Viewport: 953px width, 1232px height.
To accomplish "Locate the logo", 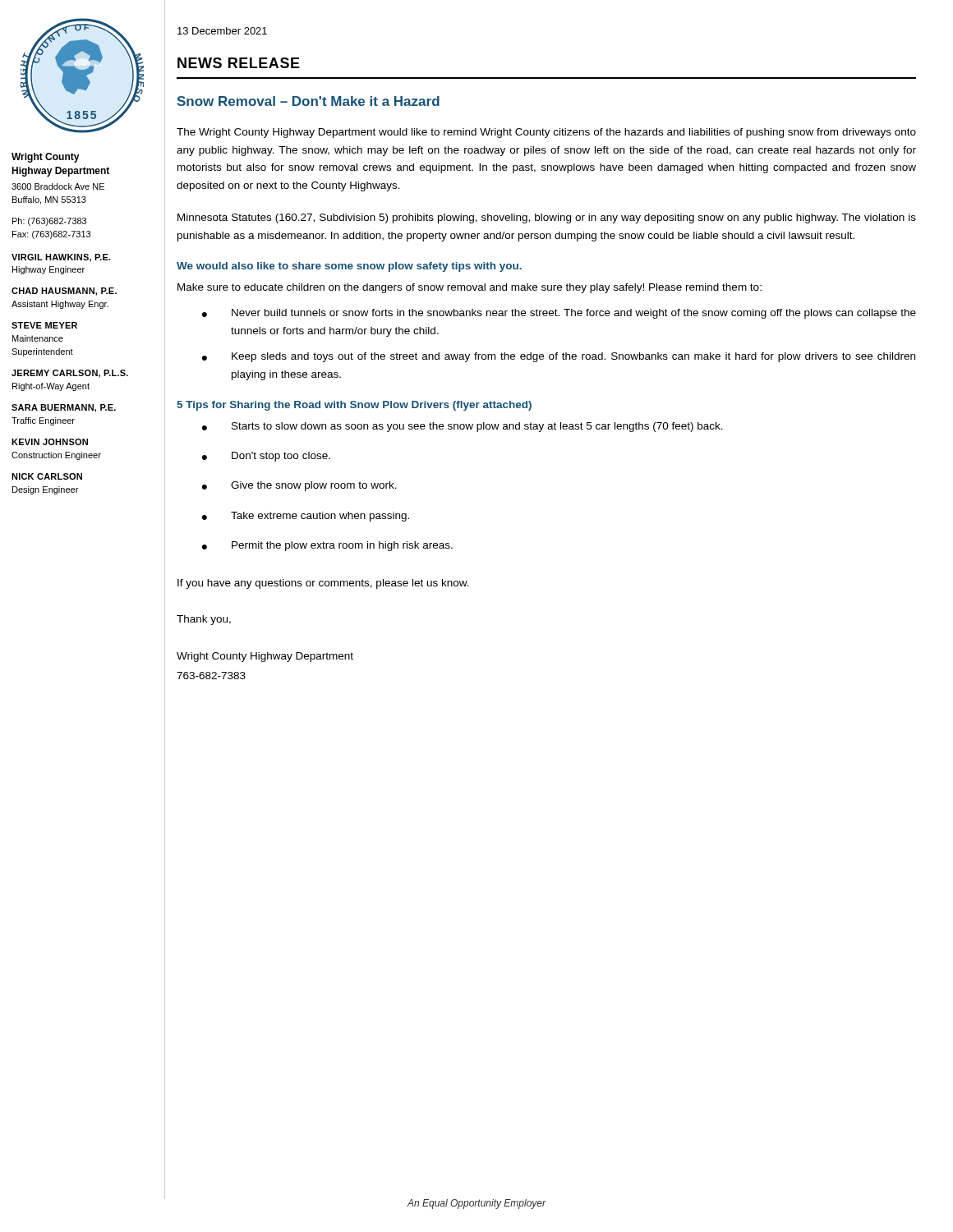I will 82,75.
